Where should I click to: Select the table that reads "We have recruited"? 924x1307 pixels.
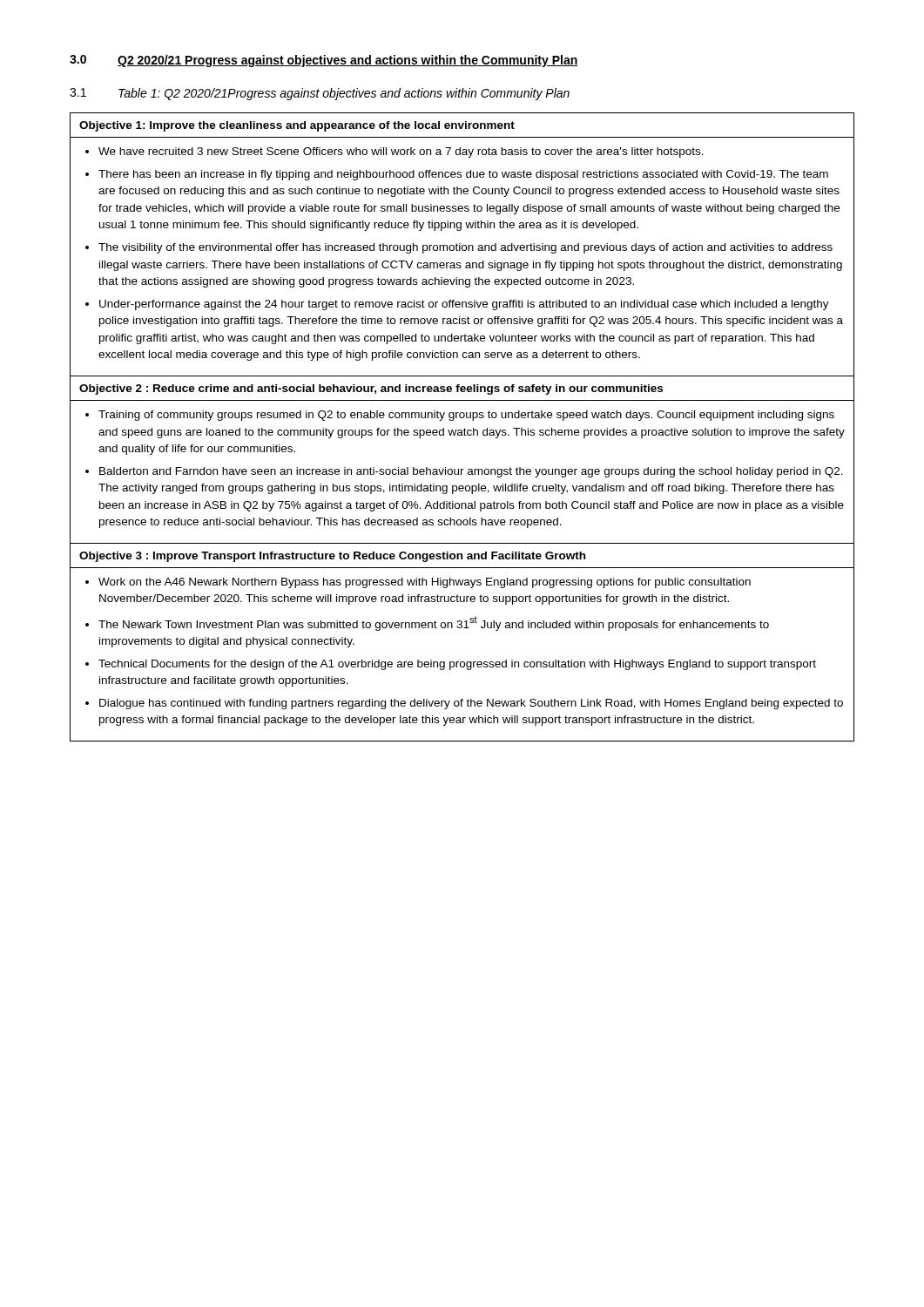coord(462,427)
